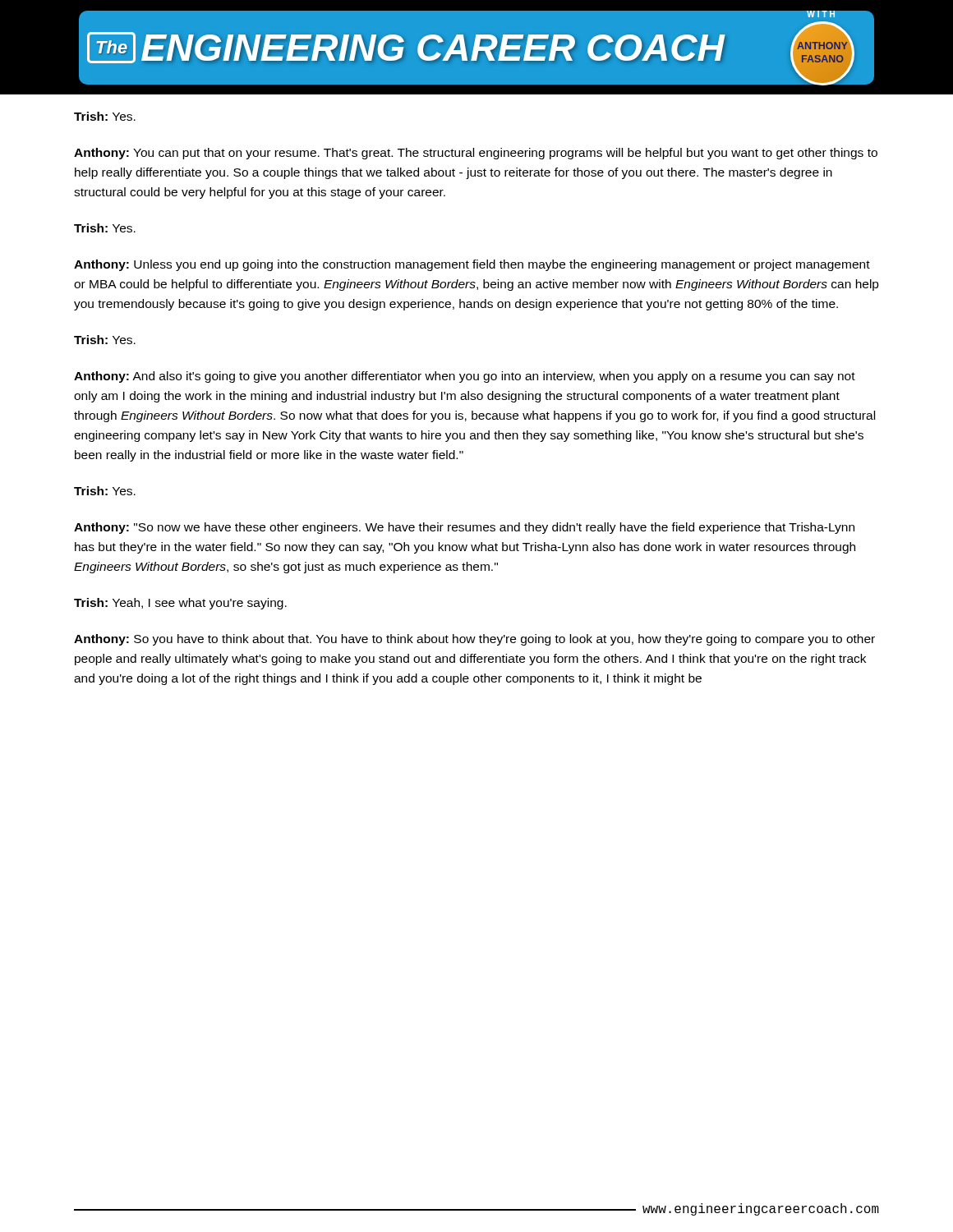The width and height of the screenshot is (953, 1232).
Task: Click the passage that begins "Anthony: You can put that"
Action: click(476, 172)
